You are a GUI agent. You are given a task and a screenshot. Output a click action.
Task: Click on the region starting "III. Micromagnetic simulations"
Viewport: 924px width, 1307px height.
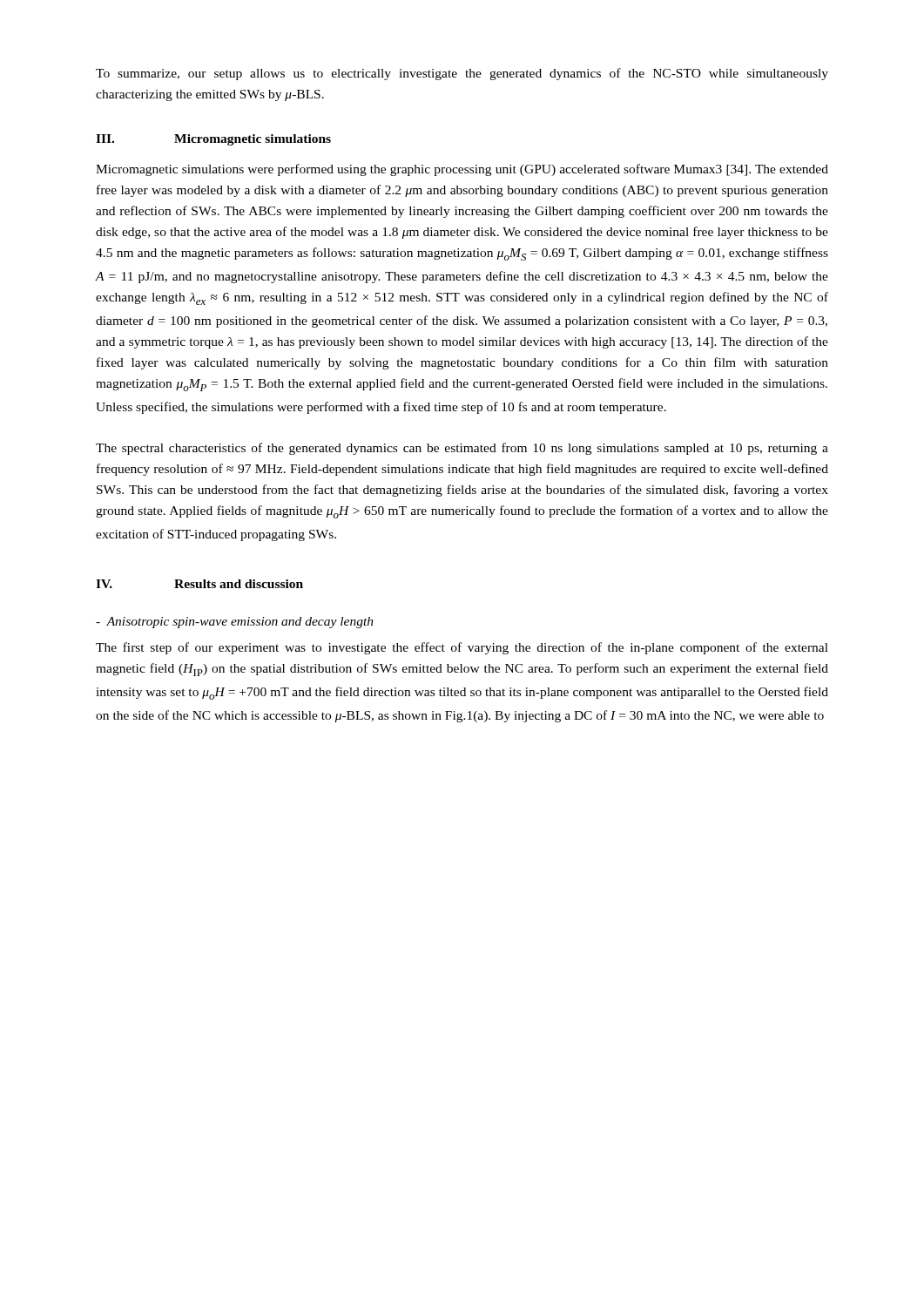point(213,139)
